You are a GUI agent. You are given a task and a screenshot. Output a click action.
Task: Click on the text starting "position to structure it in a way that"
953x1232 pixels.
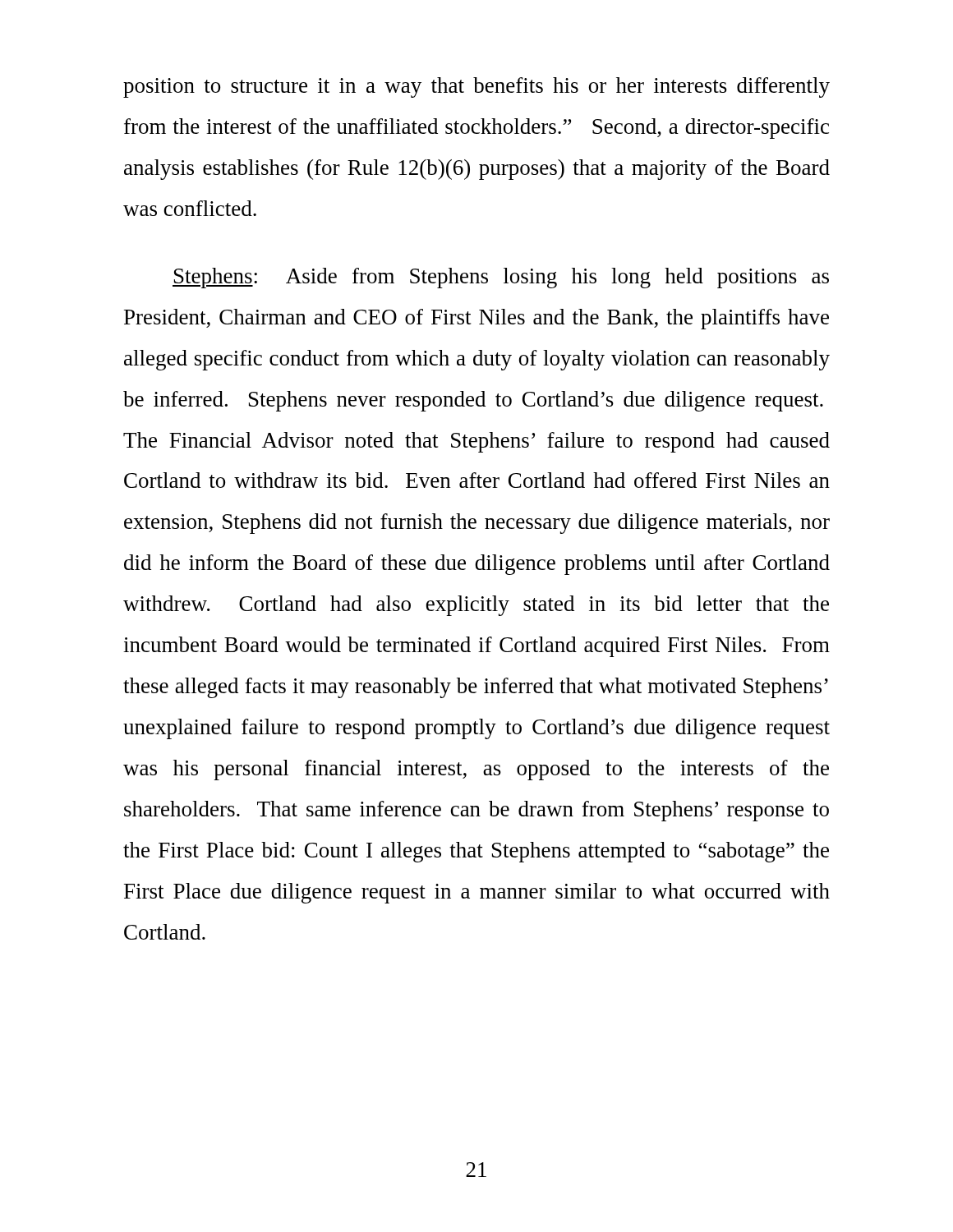tap(476, 509)
